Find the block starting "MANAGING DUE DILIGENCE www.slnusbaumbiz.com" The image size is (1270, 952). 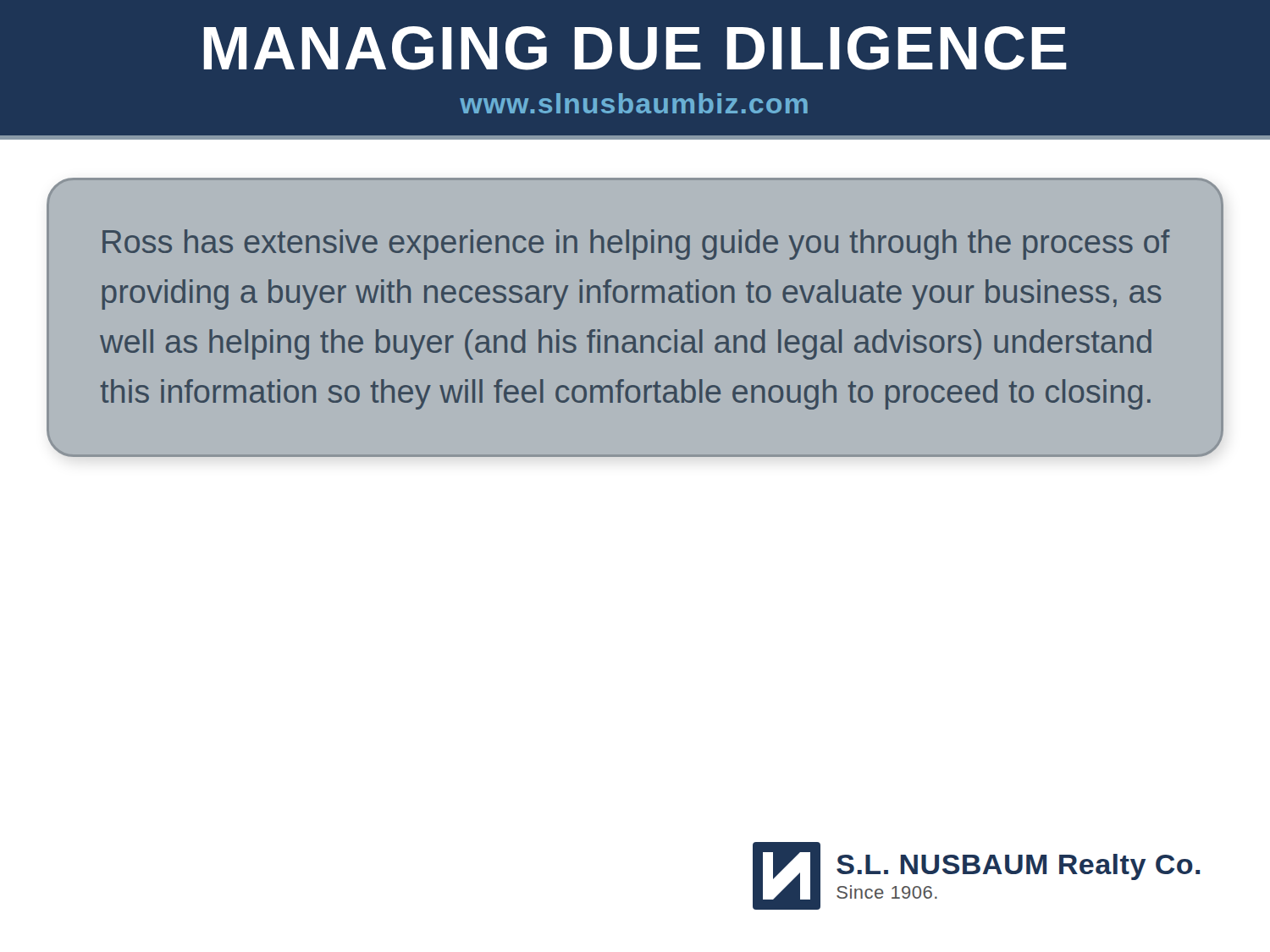pos(635,67)
